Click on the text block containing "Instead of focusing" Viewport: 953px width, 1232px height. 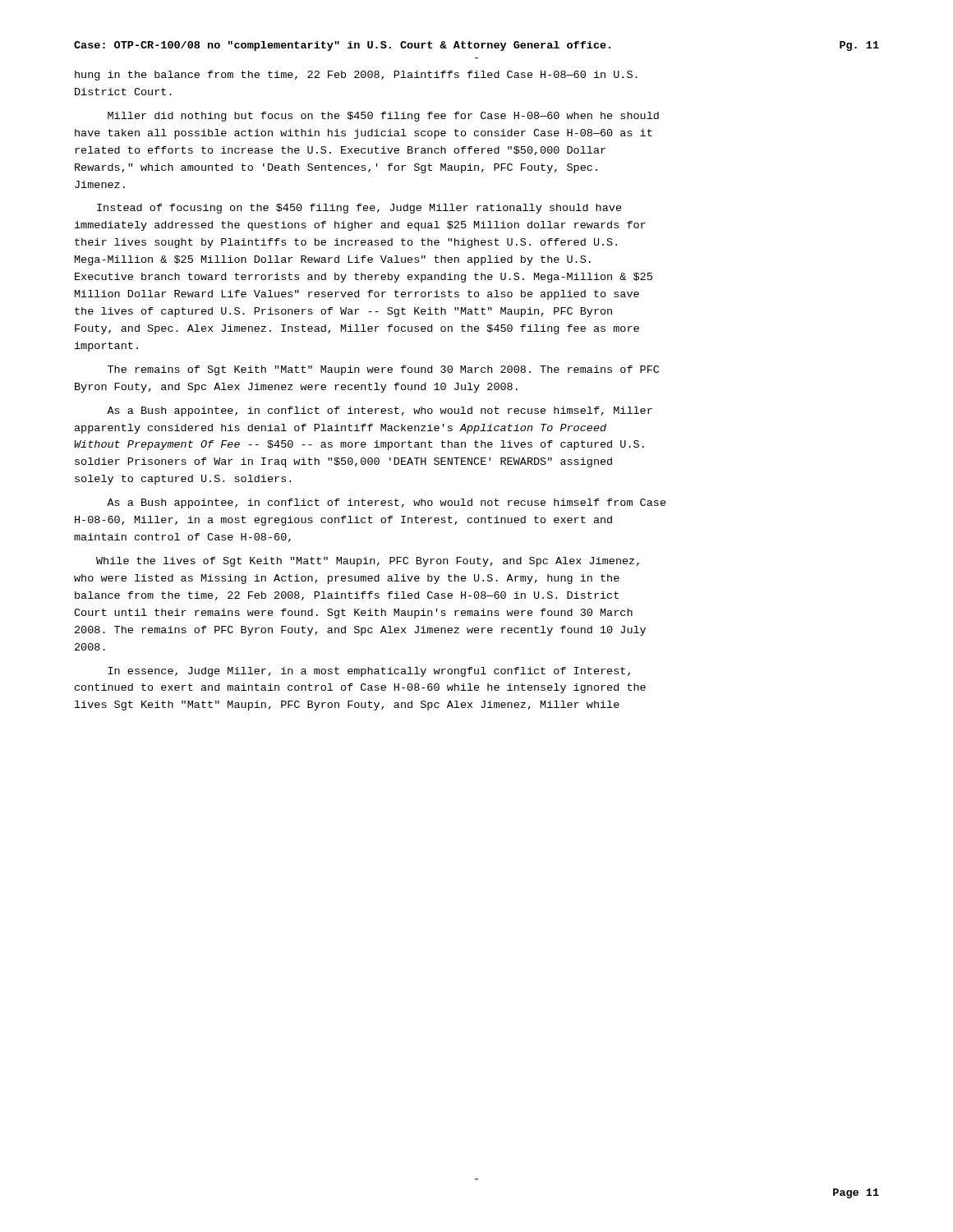[x=476, y=278]
